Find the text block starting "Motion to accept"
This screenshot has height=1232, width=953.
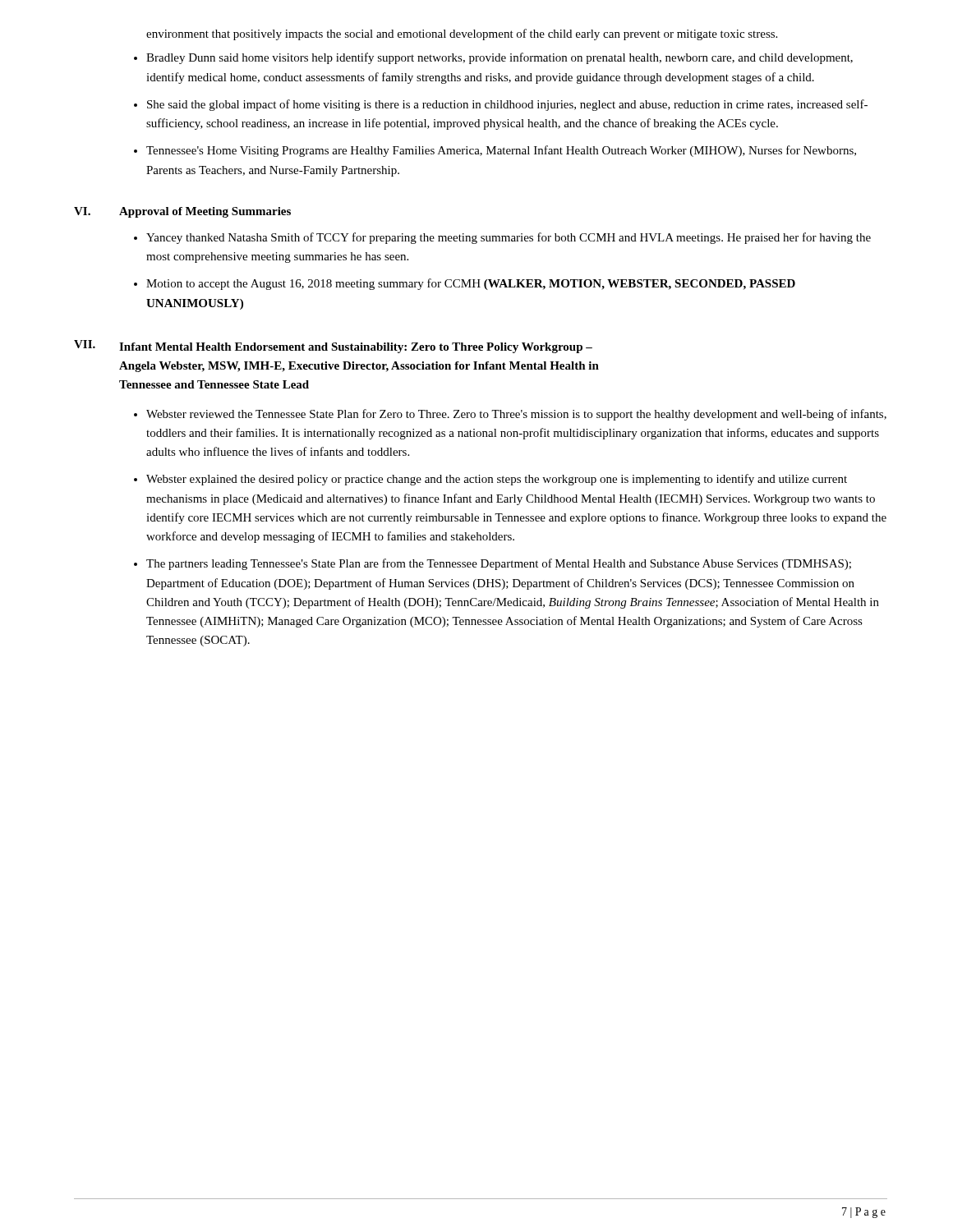click(471, 293)
